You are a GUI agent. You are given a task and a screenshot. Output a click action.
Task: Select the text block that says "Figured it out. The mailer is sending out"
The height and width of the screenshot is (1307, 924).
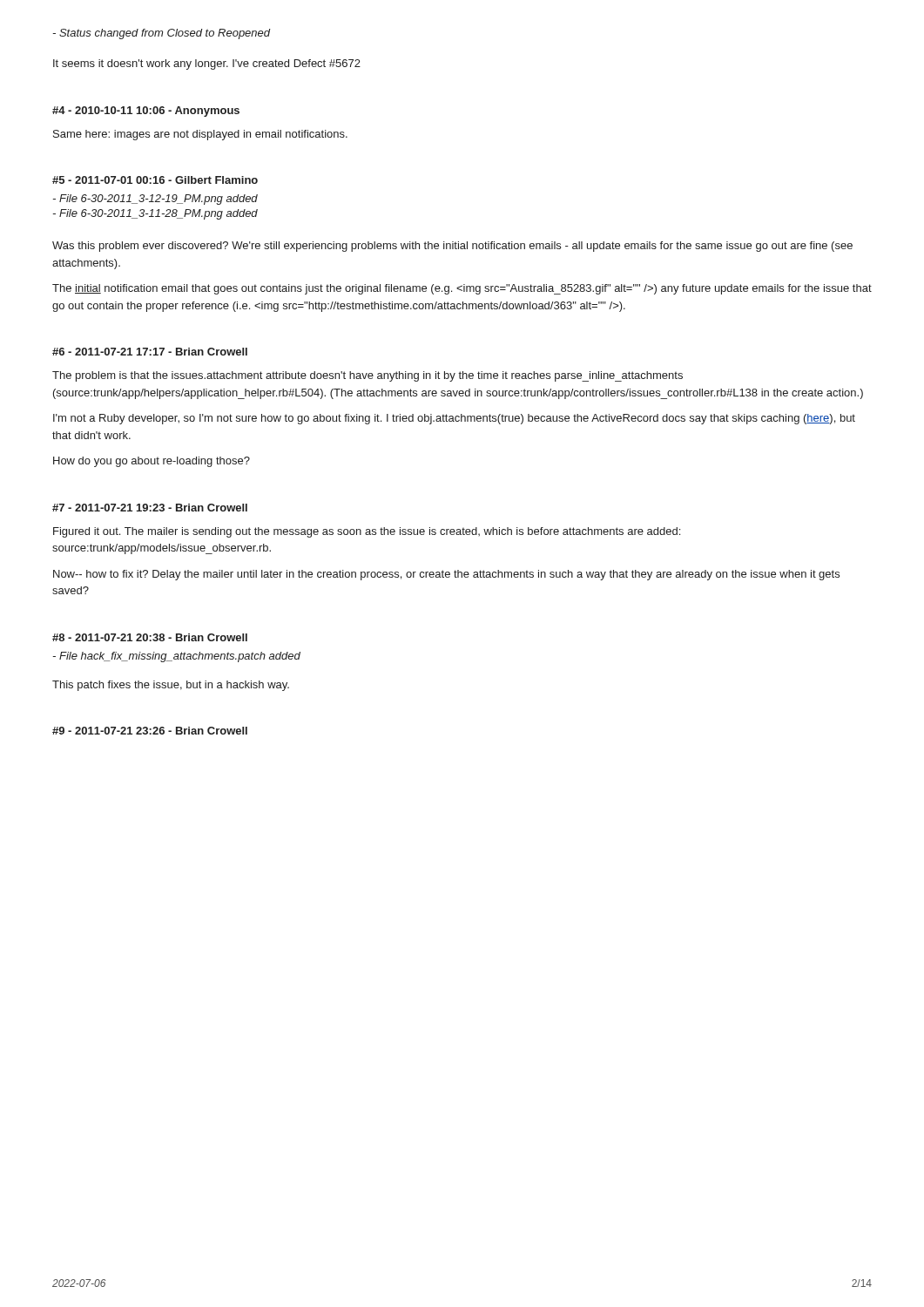[x=367, y=539]
